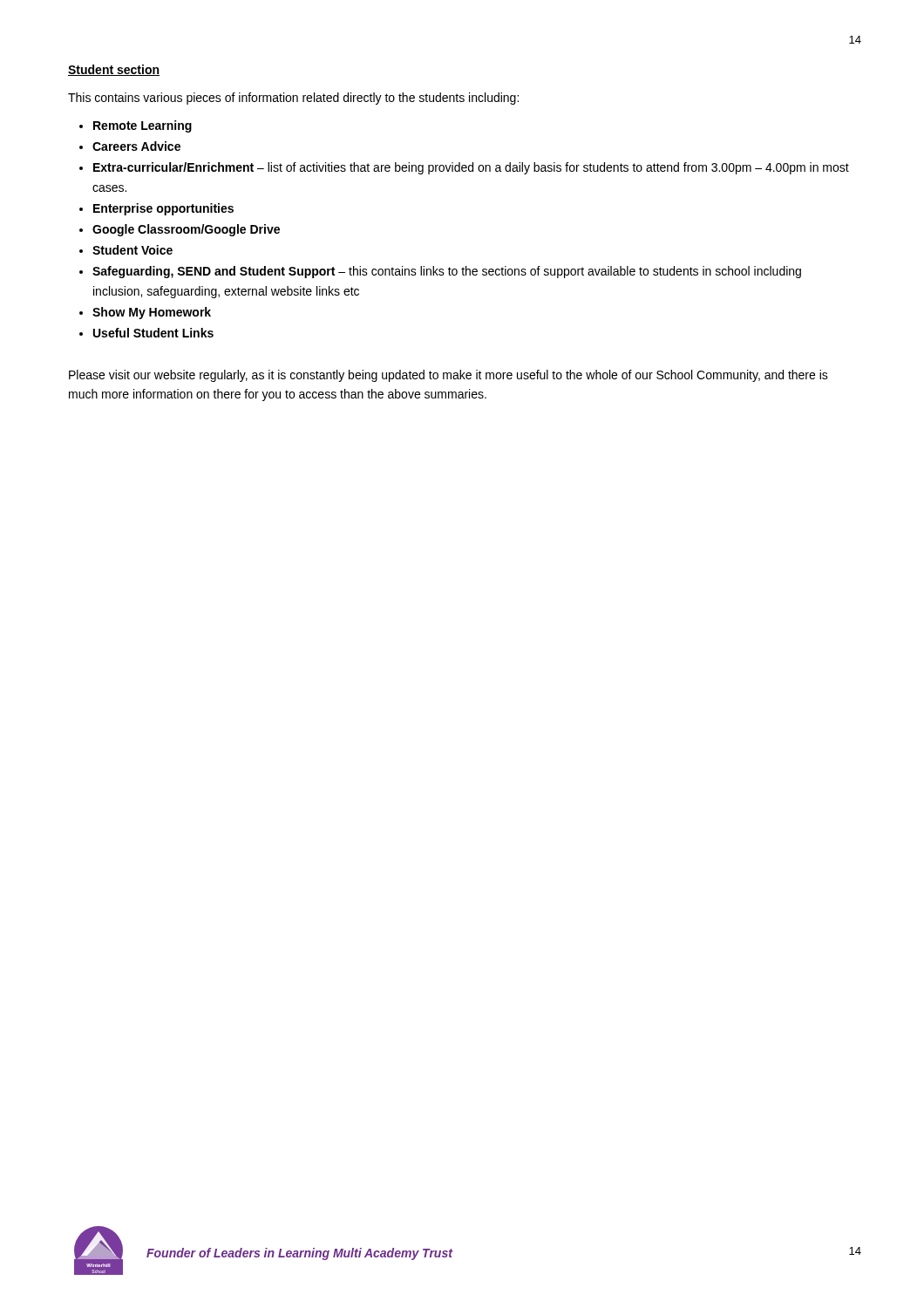Screen dimensions: 1308x924
Task: Click where it says "Show My Homework"
Action: click(x=152, y=312)
